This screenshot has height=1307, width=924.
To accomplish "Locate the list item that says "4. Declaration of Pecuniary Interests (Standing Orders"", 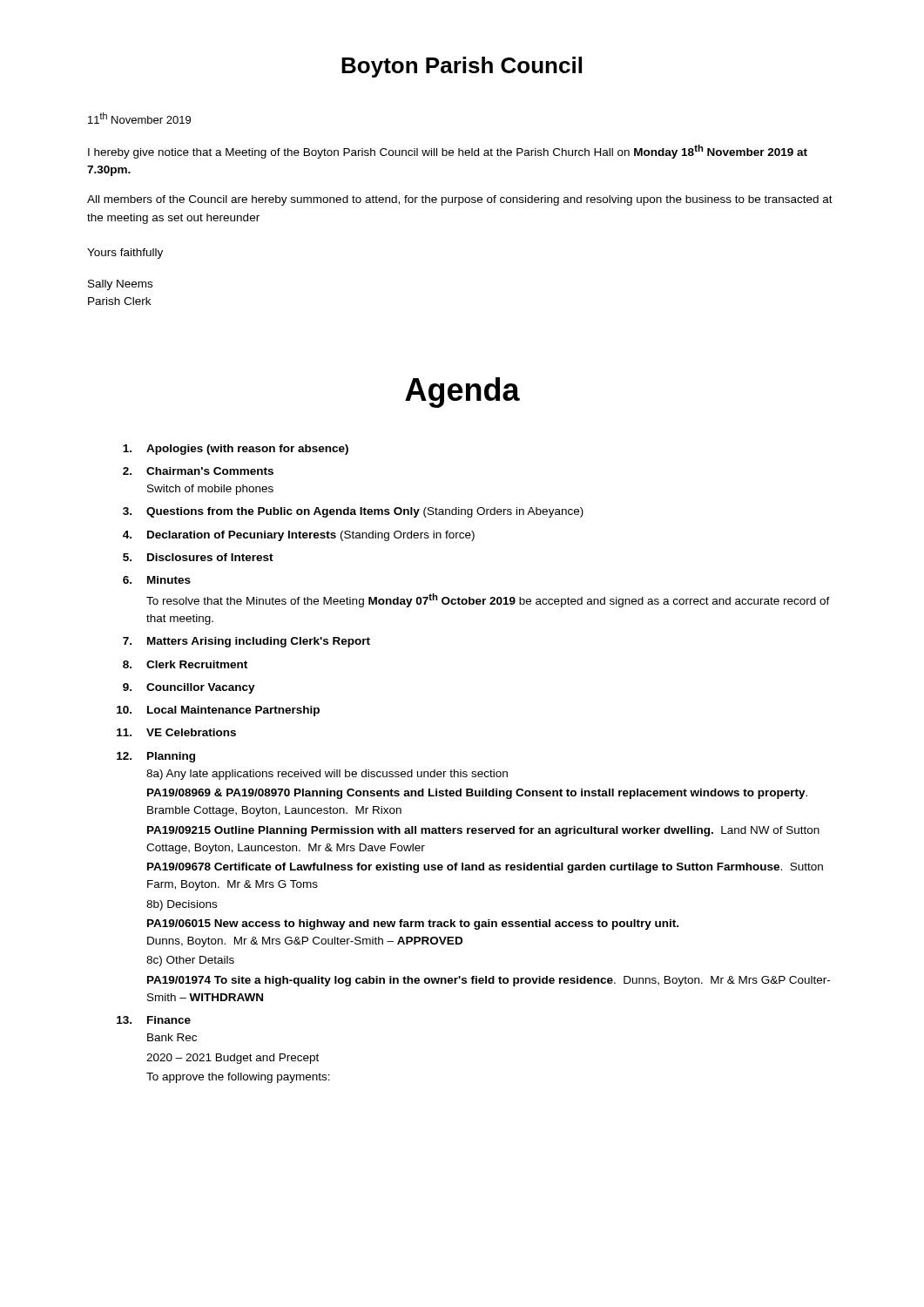I will coord(462,535).
